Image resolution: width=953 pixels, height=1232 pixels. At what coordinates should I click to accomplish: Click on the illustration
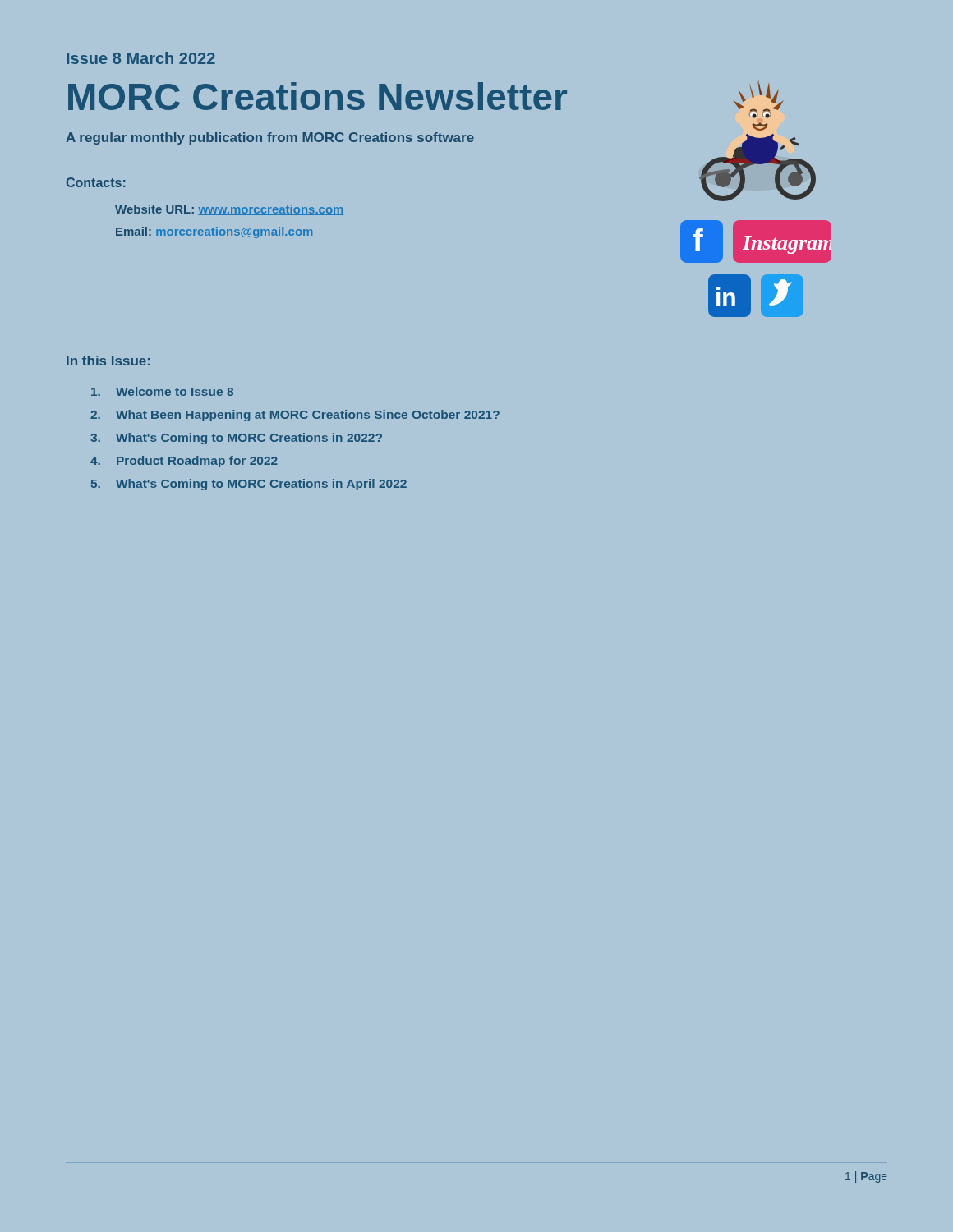(x=756, y=179)
